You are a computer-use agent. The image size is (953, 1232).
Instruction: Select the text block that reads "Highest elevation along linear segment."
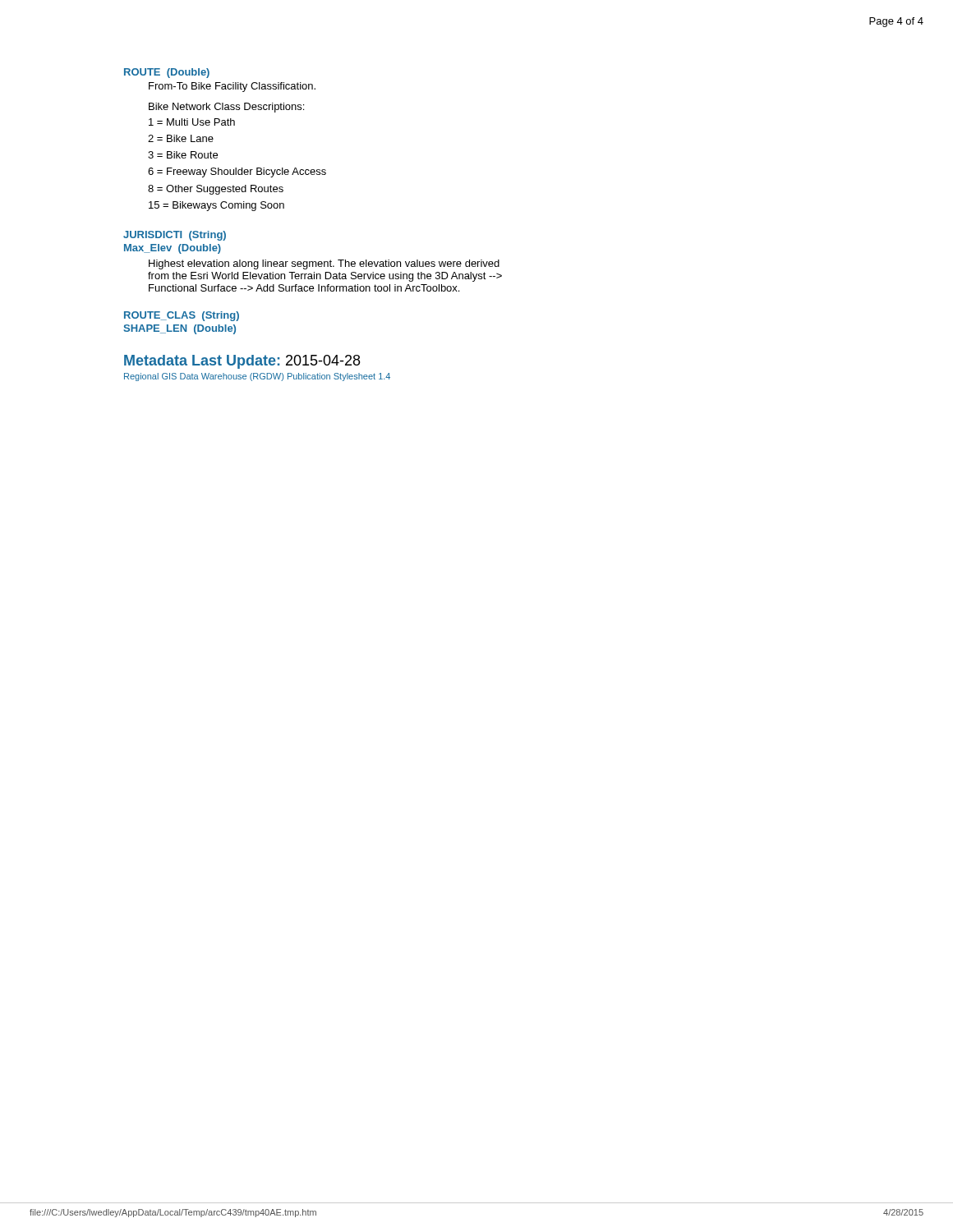tap(325, 275)
